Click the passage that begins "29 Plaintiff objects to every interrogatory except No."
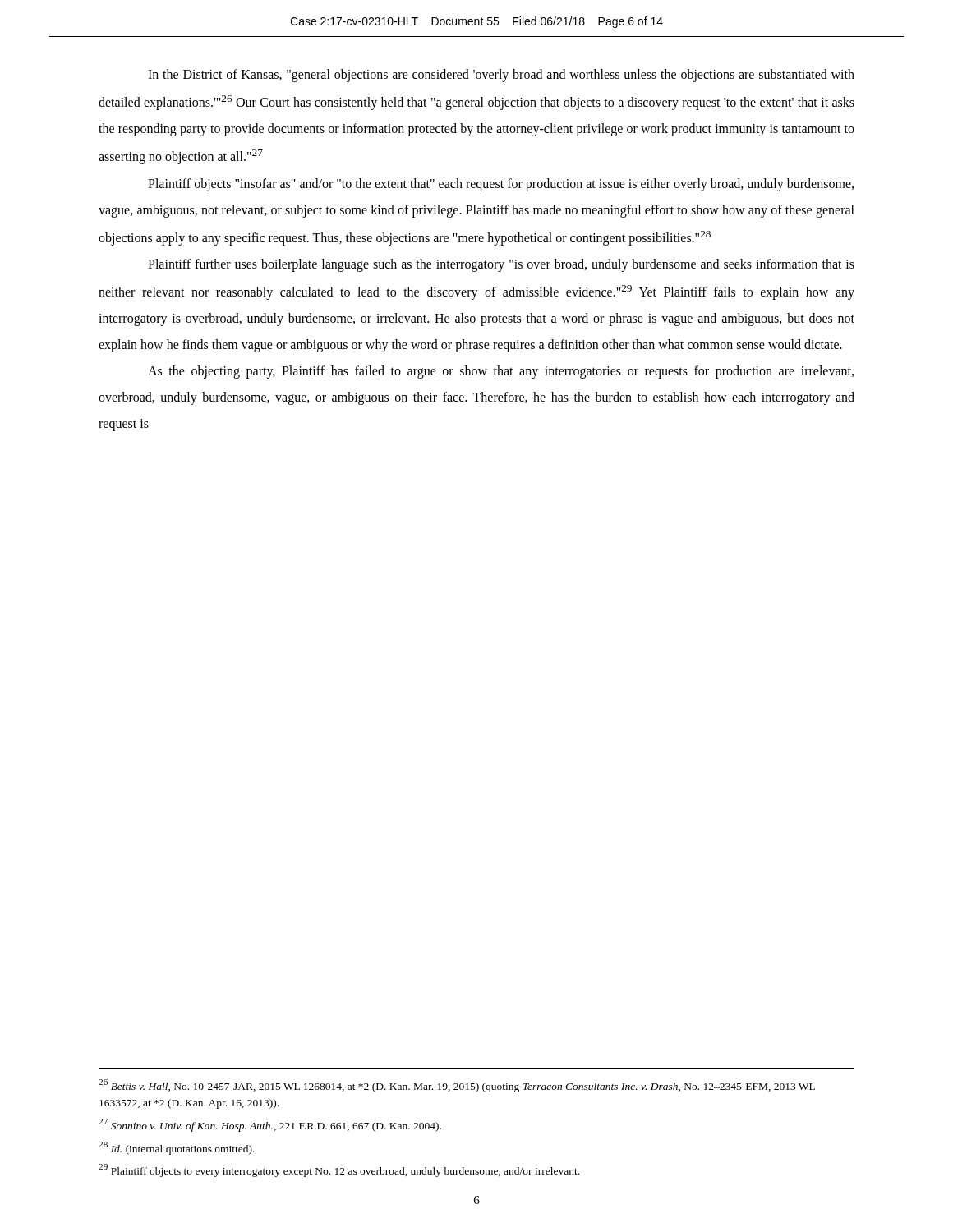The height and width of the screenshot is (1232, 953). pos(339,1169)
